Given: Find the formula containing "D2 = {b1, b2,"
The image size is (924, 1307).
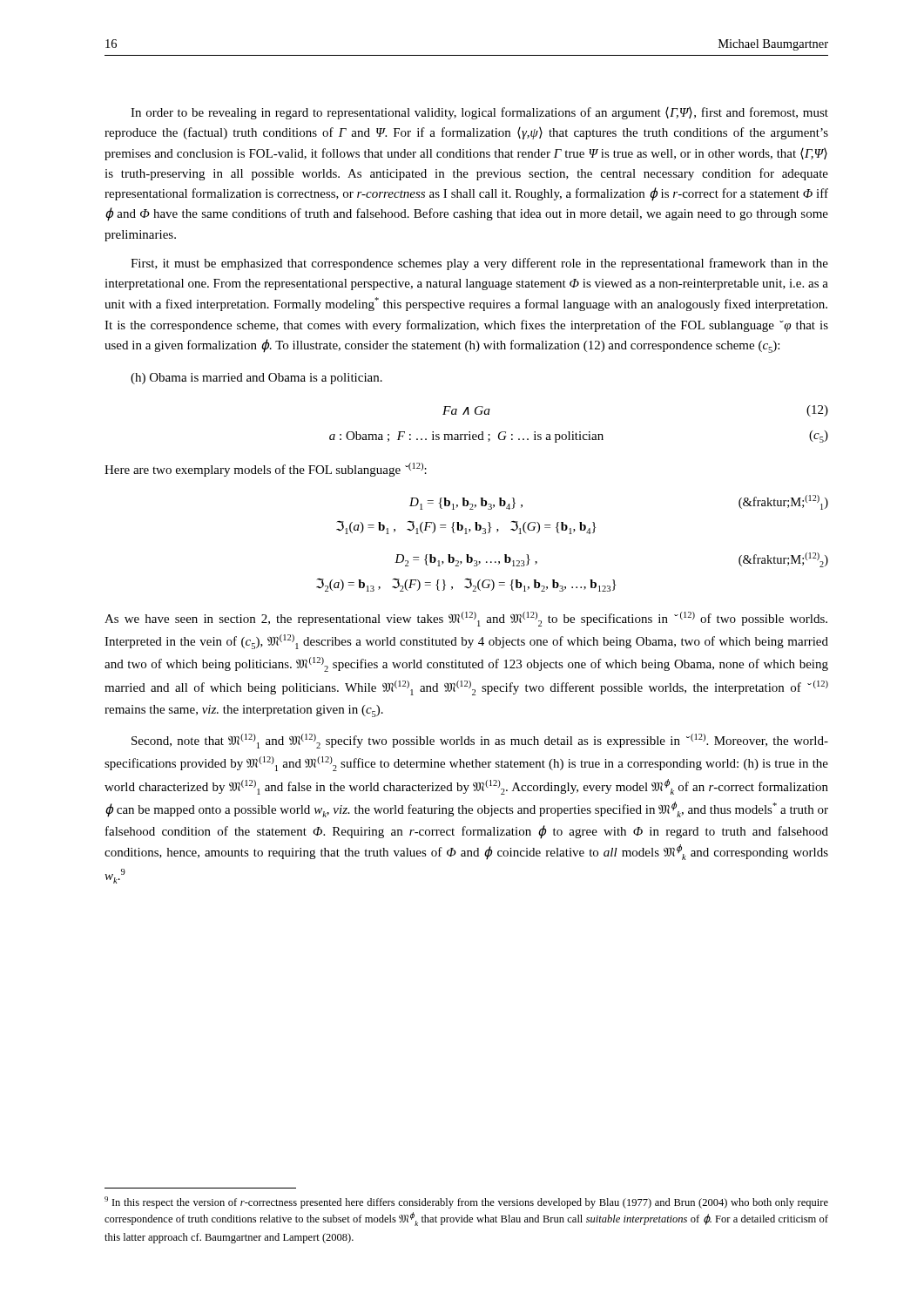Looking at the screenshot, I should pos(466,573).
